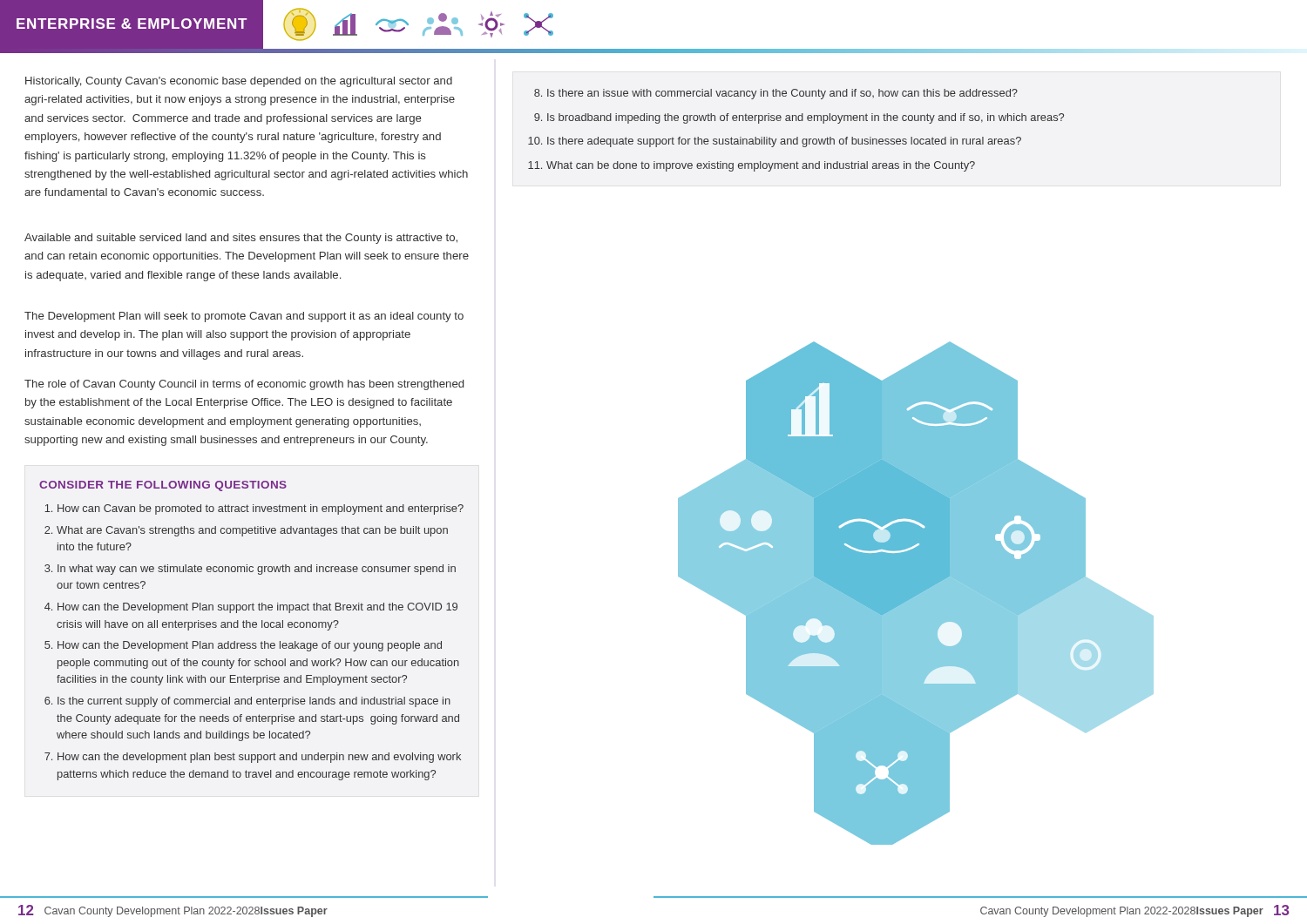Click the passage that begins "Is the current supply of"
Screen dimensions: 924x1307
click(x=258, y=718)
